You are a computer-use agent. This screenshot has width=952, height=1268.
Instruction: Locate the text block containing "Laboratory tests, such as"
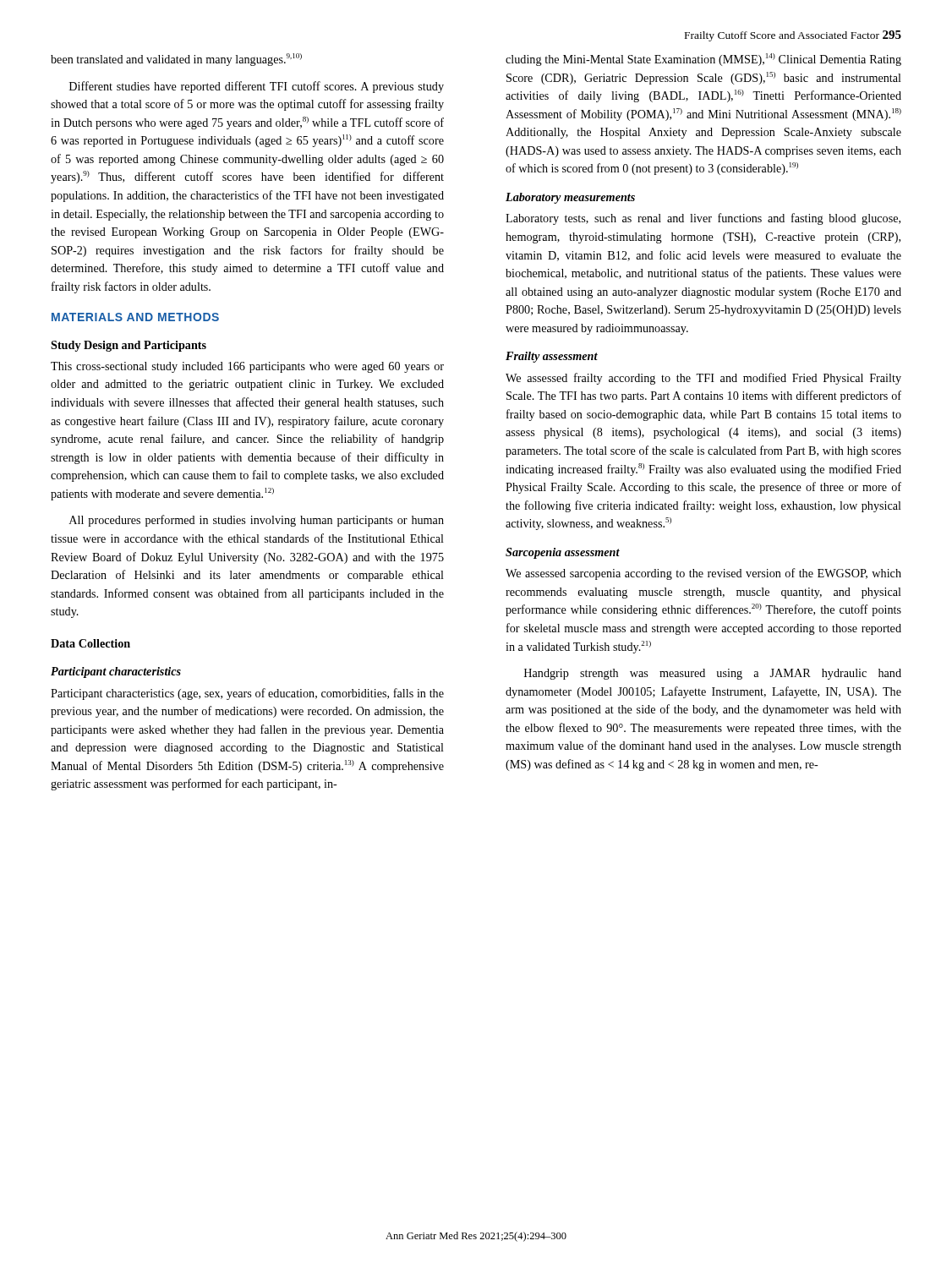703,274
